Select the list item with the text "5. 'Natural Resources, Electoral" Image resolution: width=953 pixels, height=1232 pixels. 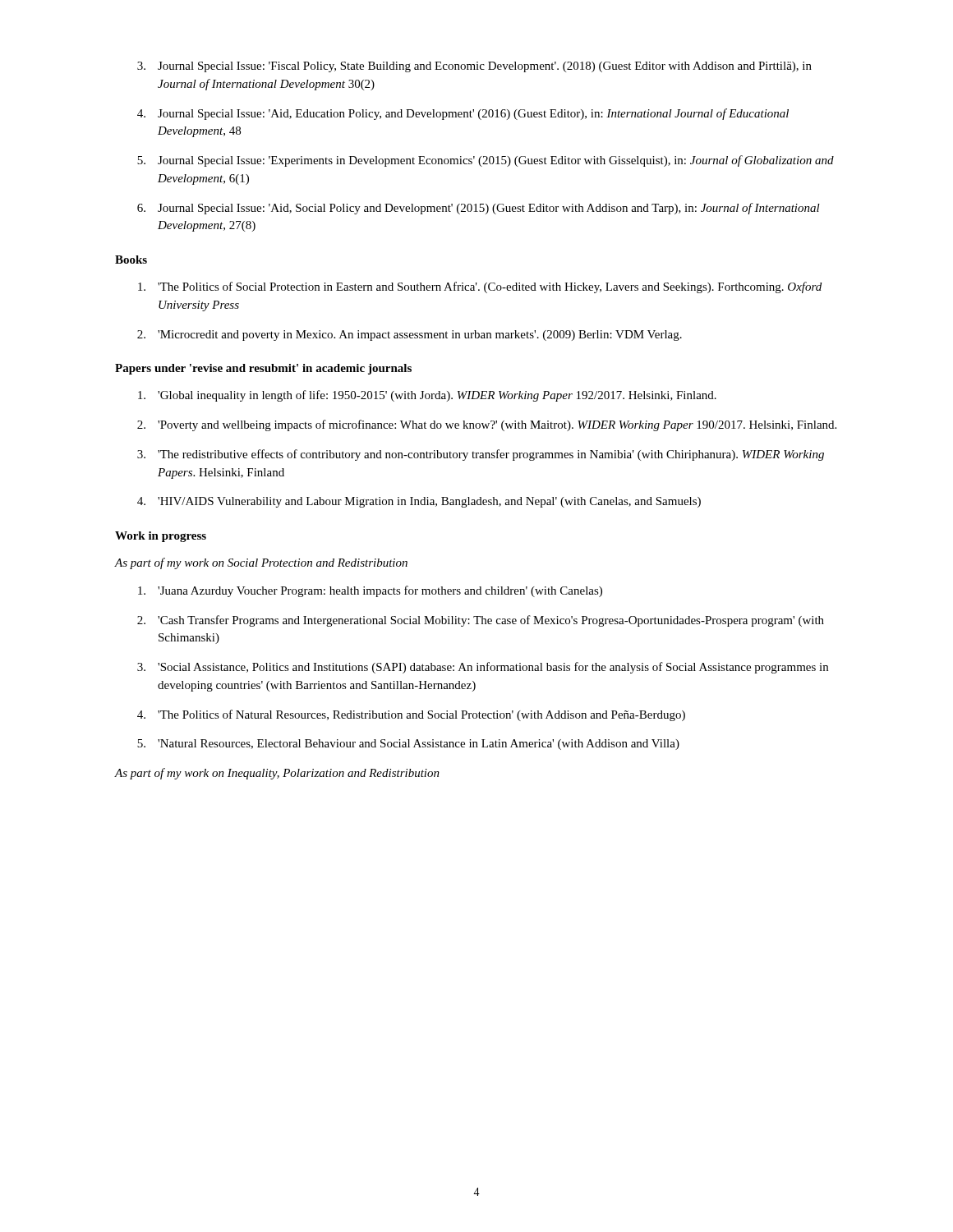pos(476,744)
